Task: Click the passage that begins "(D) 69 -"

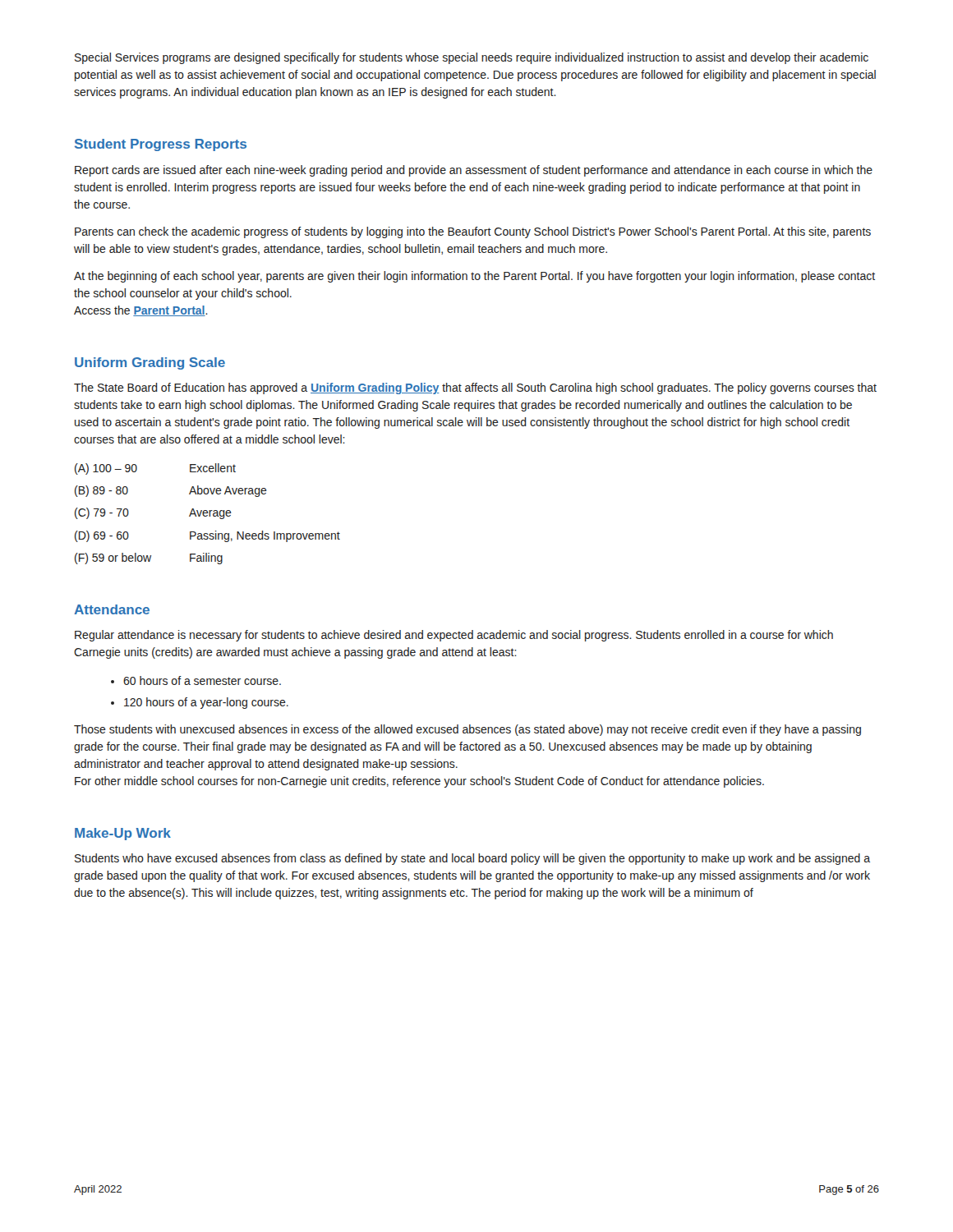Action: pos(207,536)
